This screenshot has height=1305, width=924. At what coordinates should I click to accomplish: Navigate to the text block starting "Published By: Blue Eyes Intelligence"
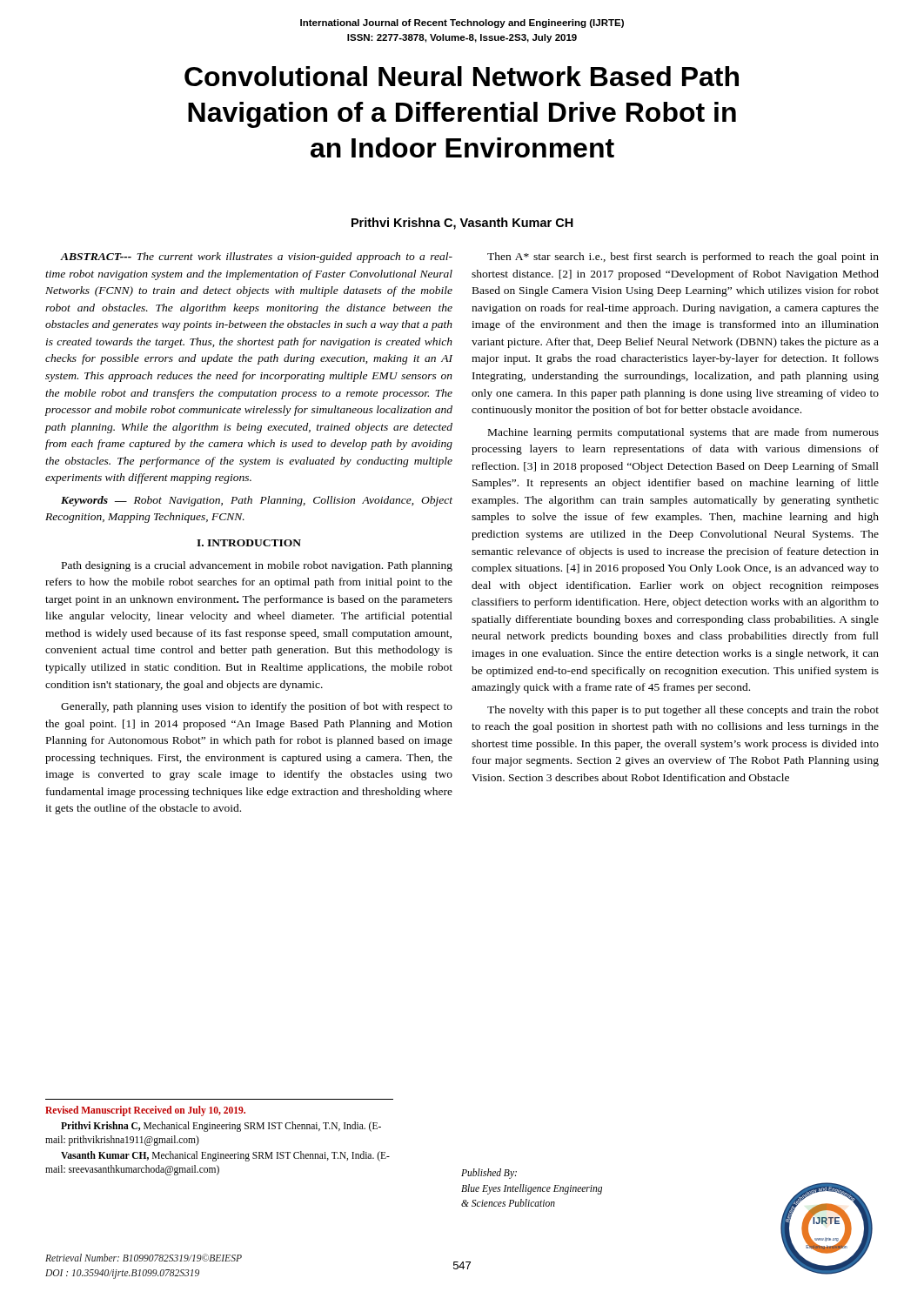click(x=532, y=1188)
